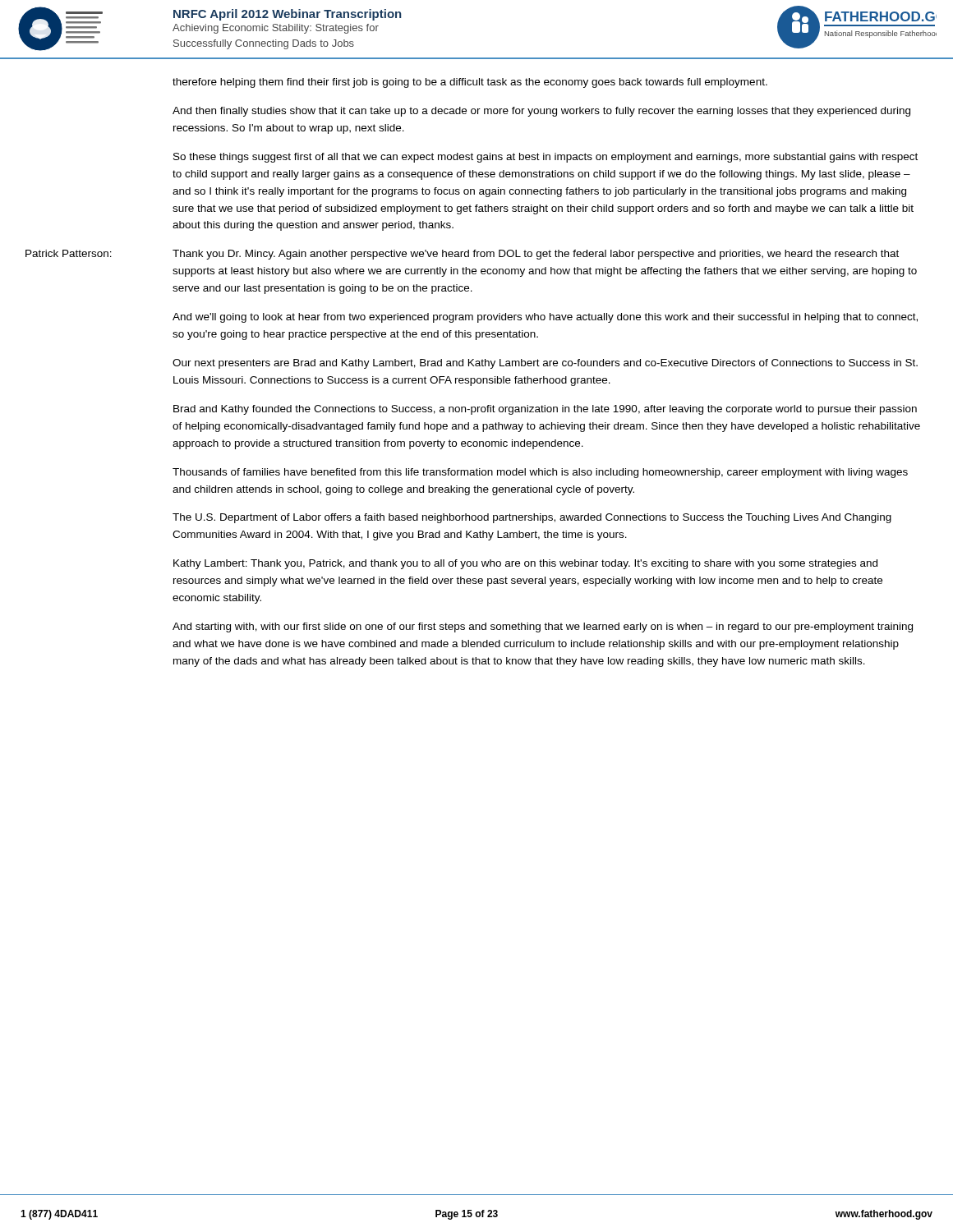Screen dimensions: 1232x953
Task: Find the block on this page that starts "The U.S. Department of Labor offers a"
Action: [532, 526]
